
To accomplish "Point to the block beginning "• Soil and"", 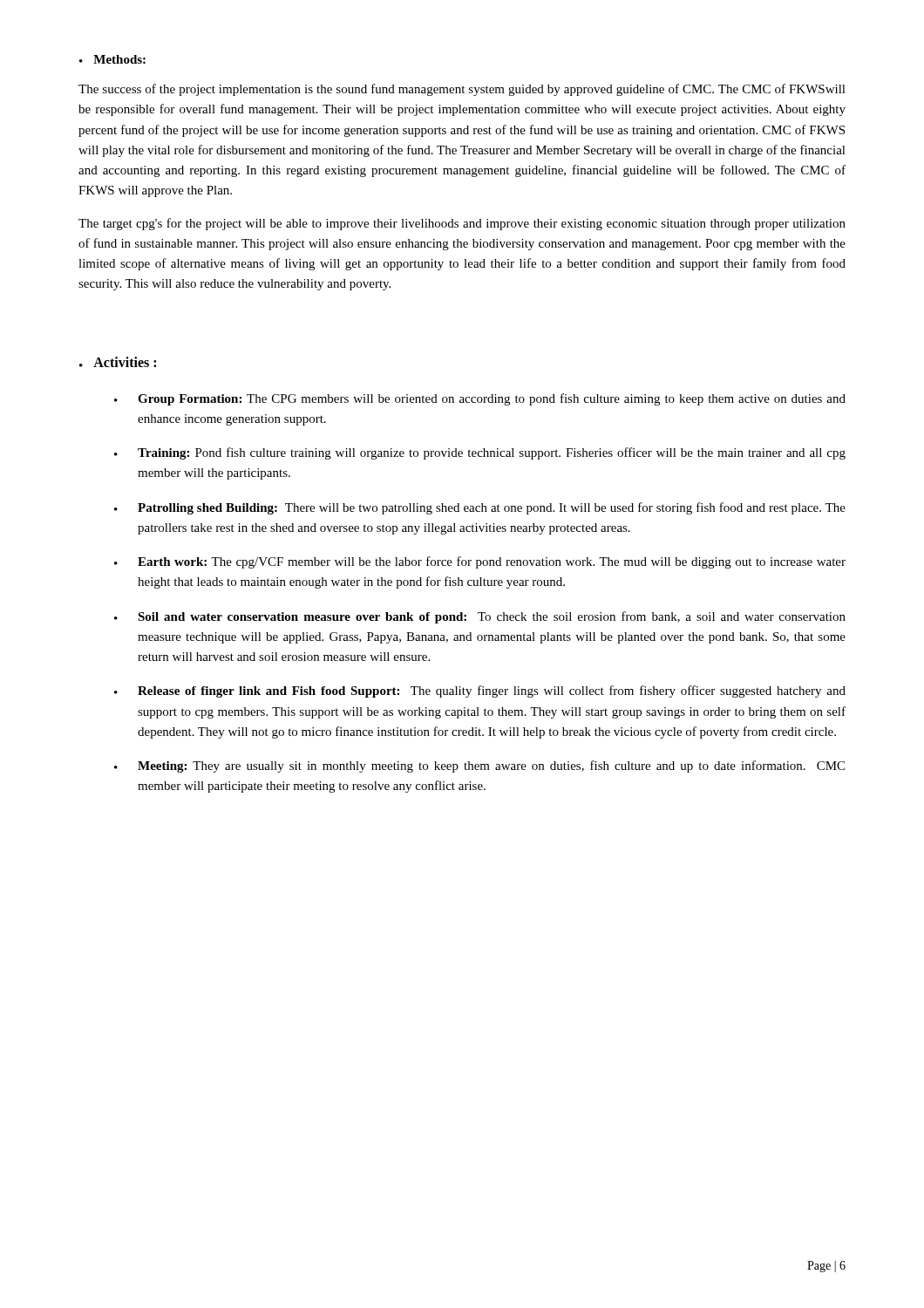I will [x=479, y=637].
